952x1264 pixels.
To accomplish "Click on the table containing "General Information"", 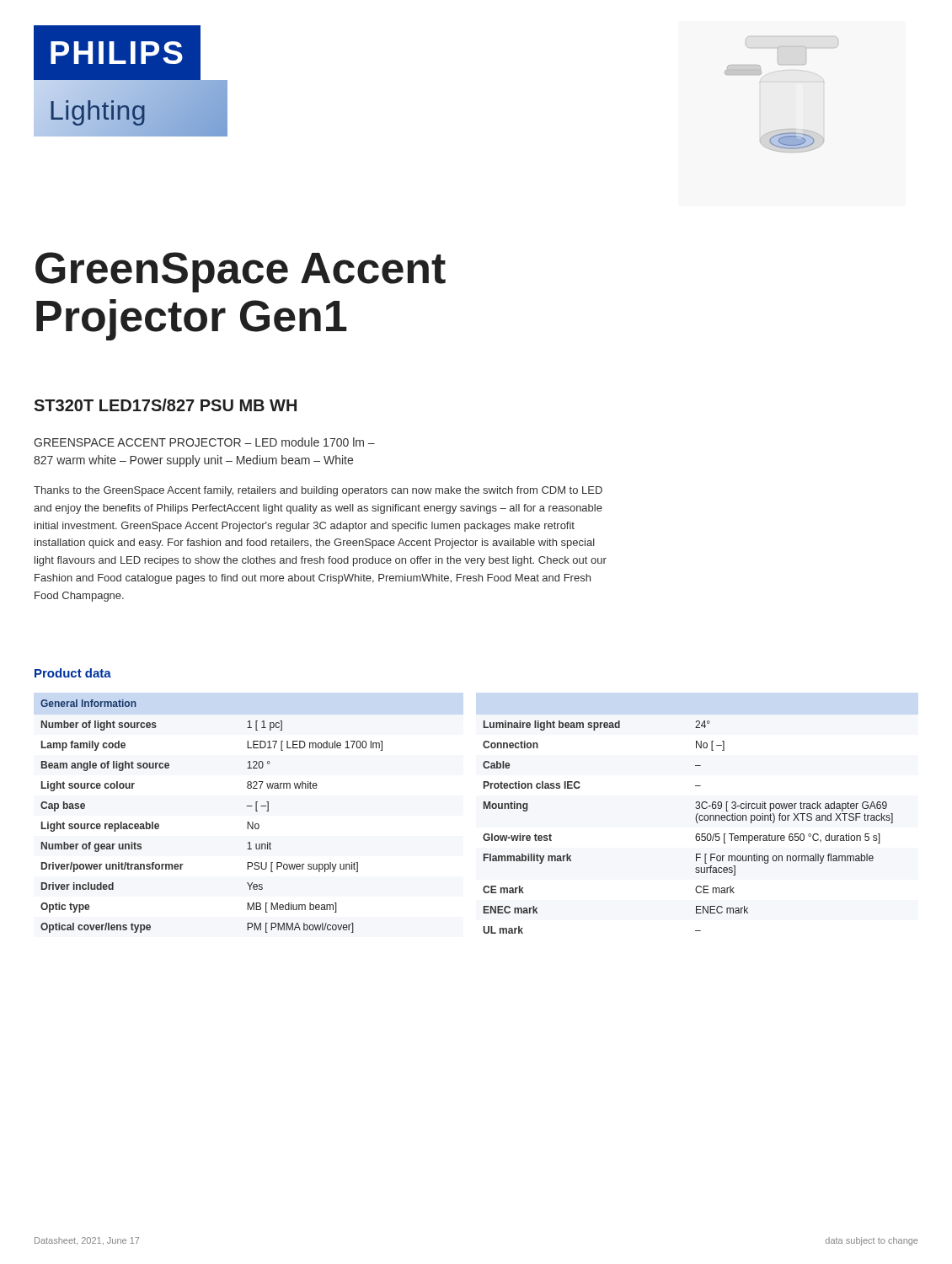I will [x=249, y=815].
